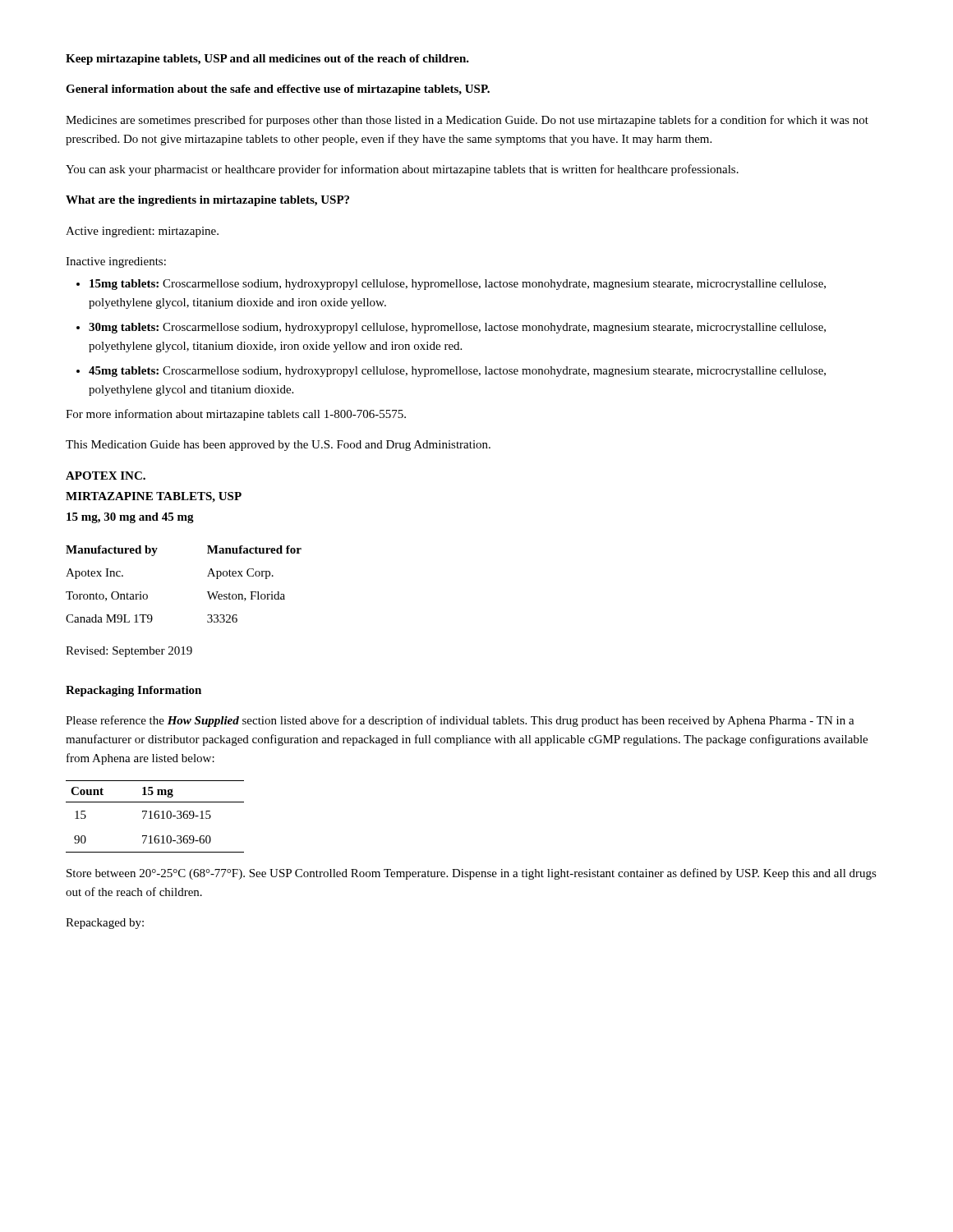Find the section header on this page that starts "What are the"
This screenshot has height=1232, width=953.
point(207,201)
